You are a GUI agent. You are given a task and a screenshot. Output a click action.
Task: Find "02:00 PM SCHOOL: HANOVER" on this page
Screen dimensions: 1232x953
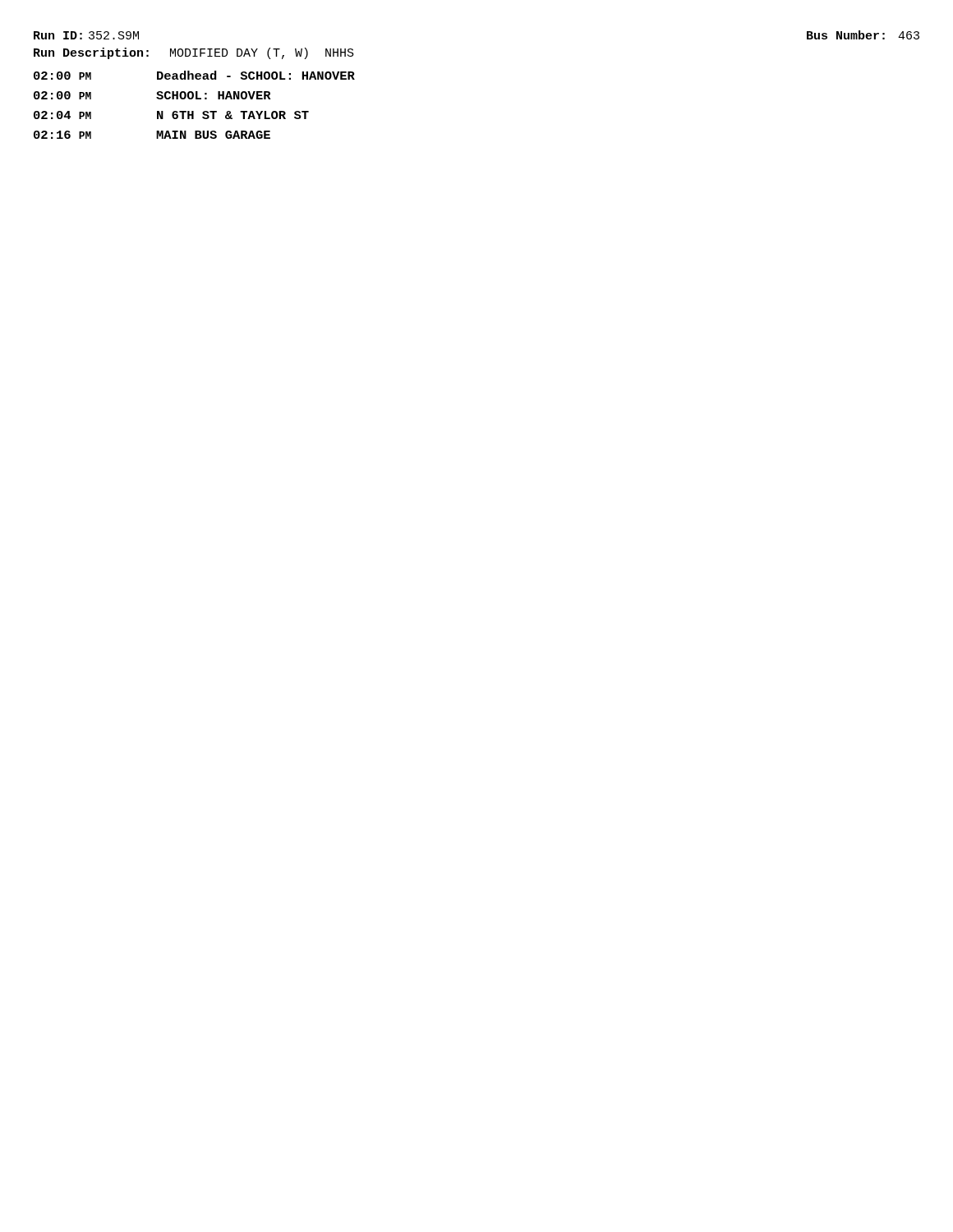click(x=152, y=96)
